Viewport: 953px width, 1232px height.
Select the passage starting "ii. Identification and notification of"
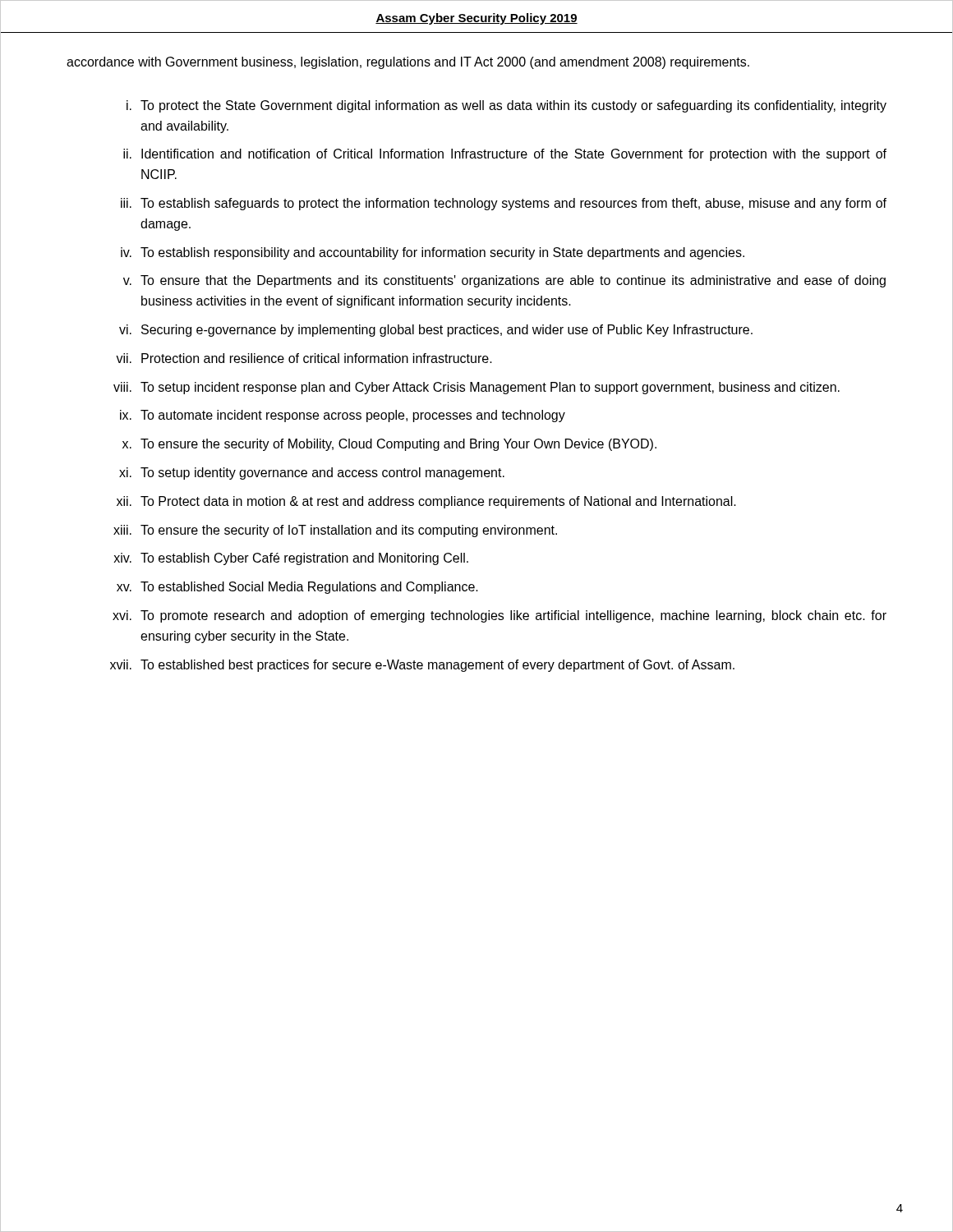(x=485, y=165)
